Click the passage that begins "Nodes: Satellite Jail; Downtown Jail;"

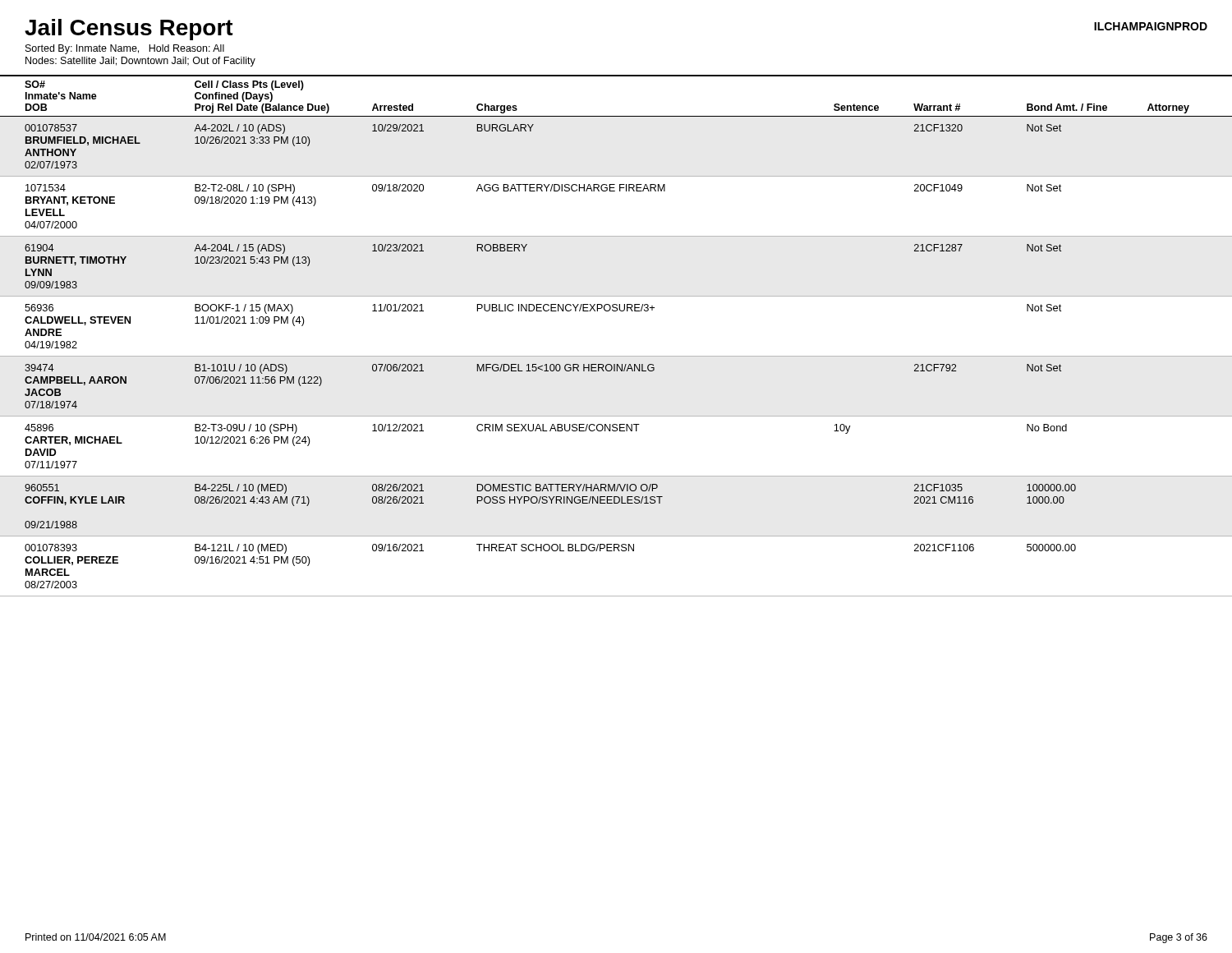coord(140,61)
